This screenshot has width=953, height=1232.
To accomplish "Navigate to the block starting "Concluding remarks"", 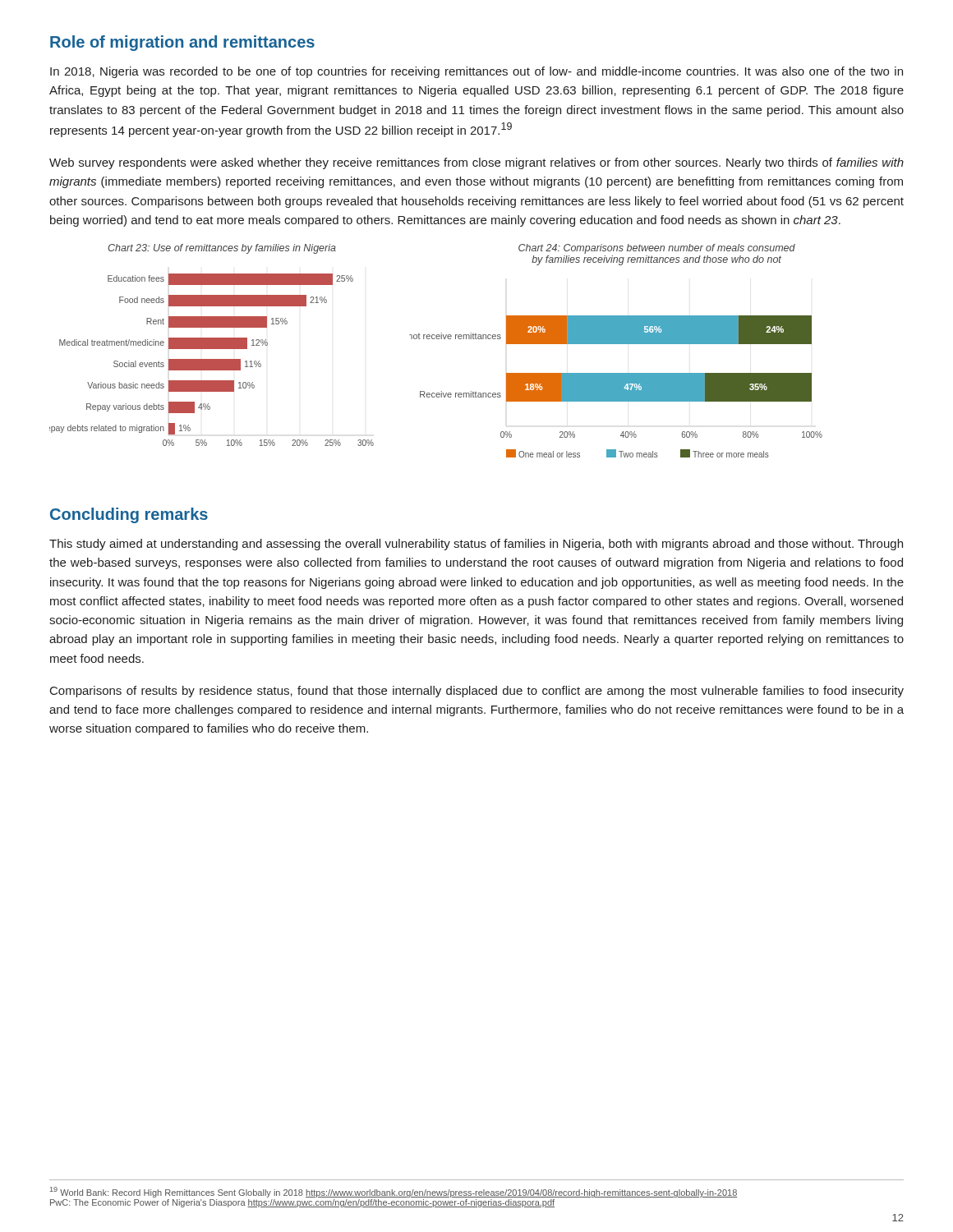I will [129, 514].
